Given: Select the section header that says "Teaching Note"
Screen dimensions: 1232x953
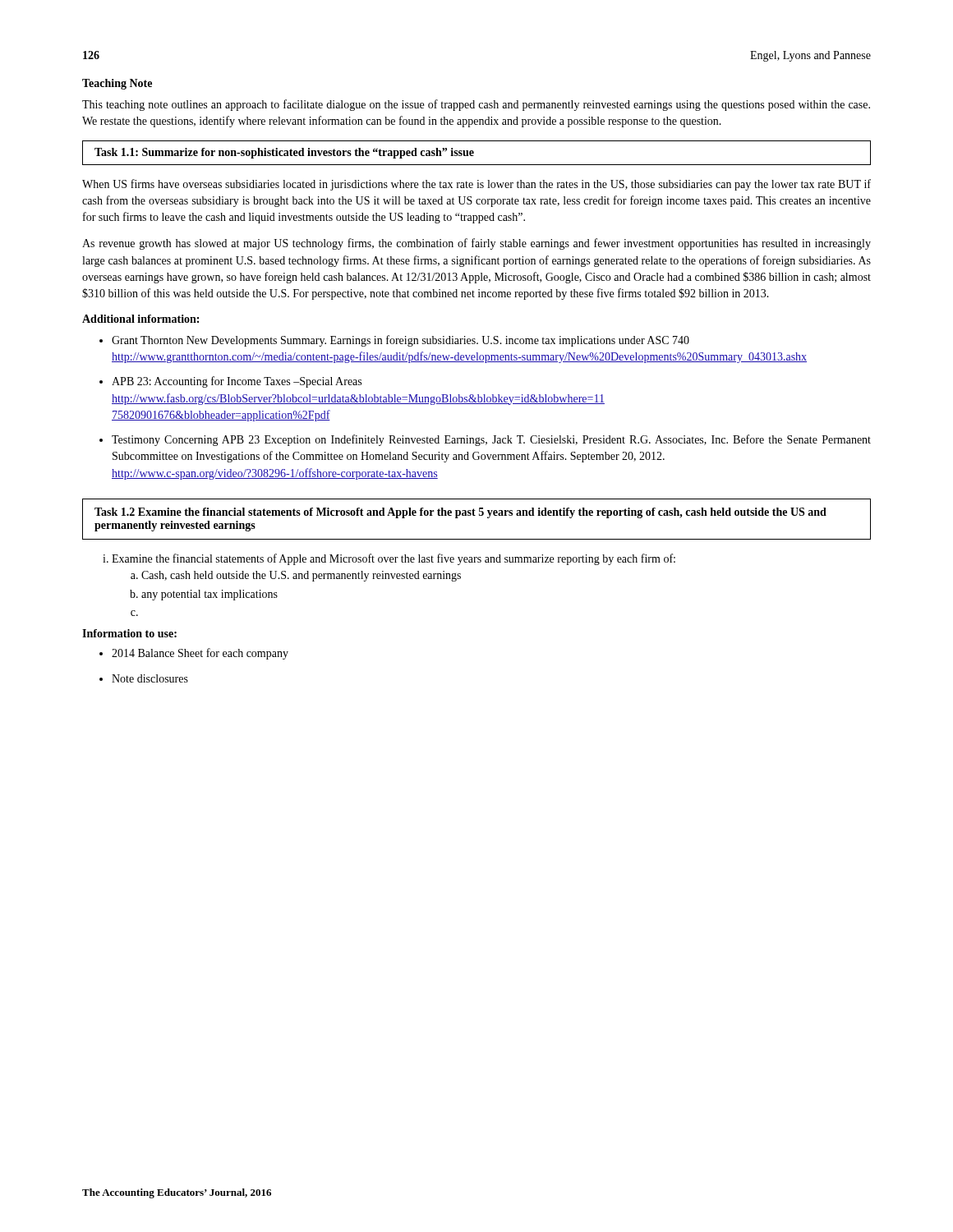Looking at the screenshot, I should pos(117,83).
